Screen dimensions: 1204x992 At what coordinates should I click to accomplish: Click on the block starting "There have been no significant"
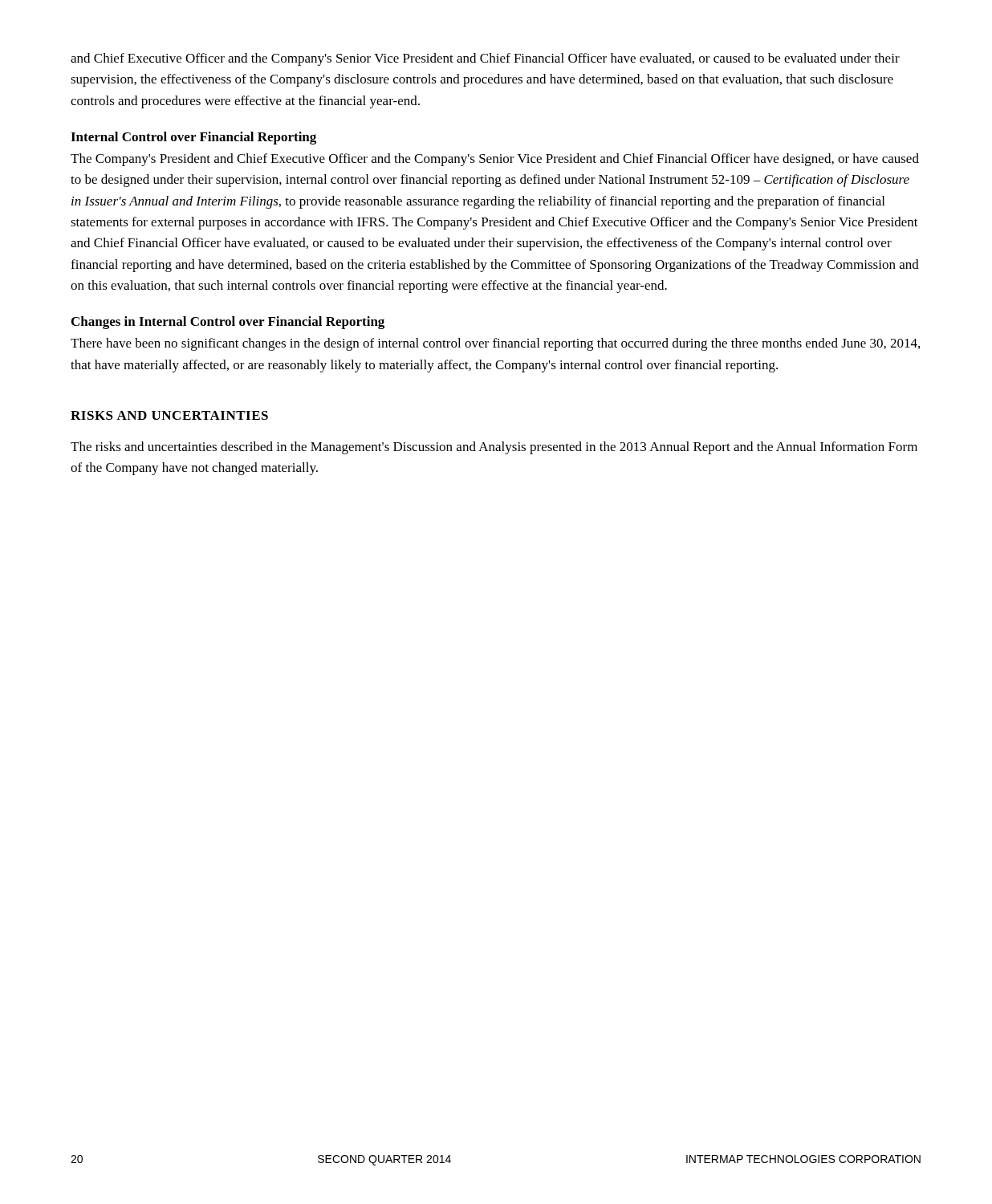496,354
